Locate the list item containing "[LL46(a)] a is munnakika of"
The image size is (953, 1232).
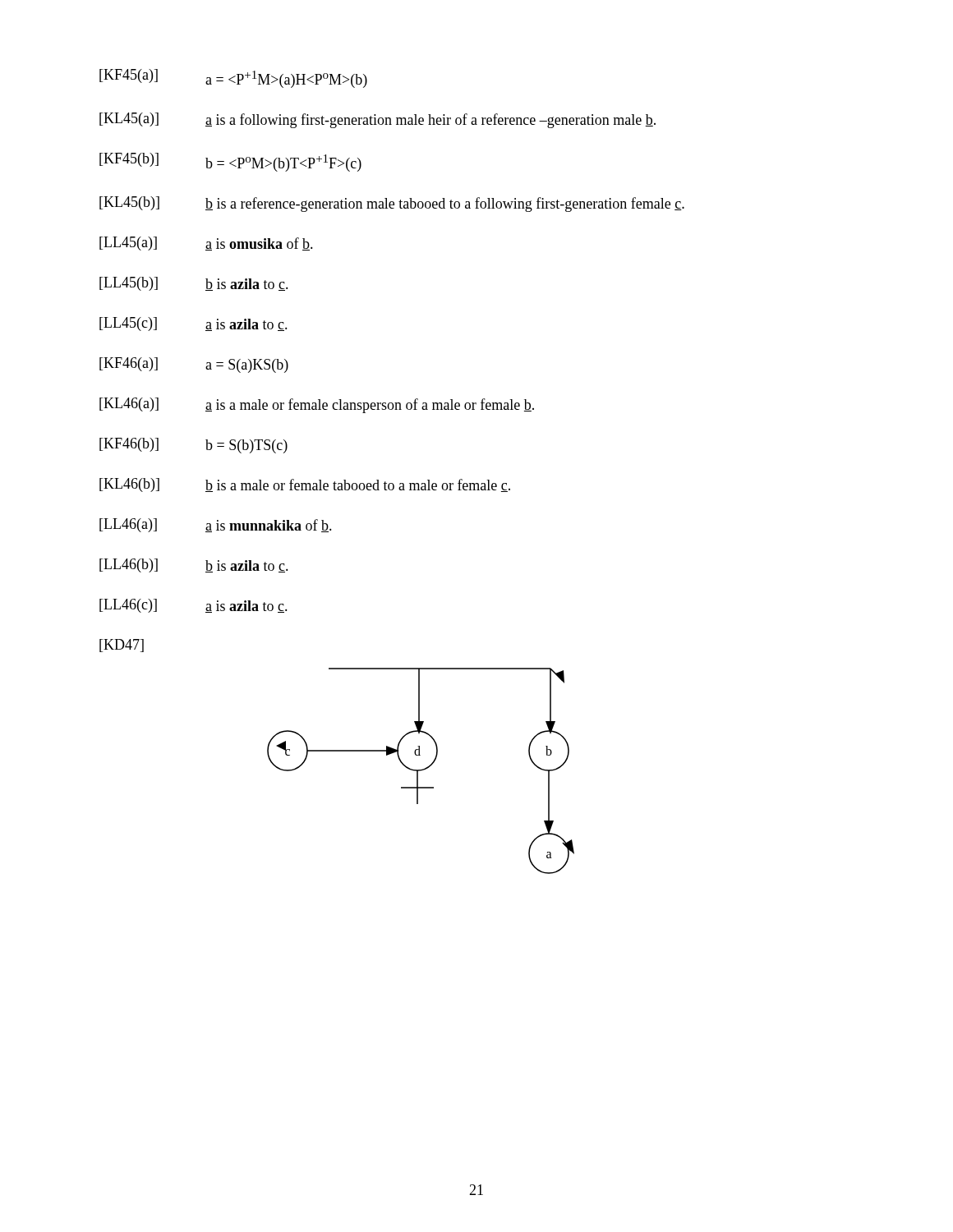tap(216, 525)
